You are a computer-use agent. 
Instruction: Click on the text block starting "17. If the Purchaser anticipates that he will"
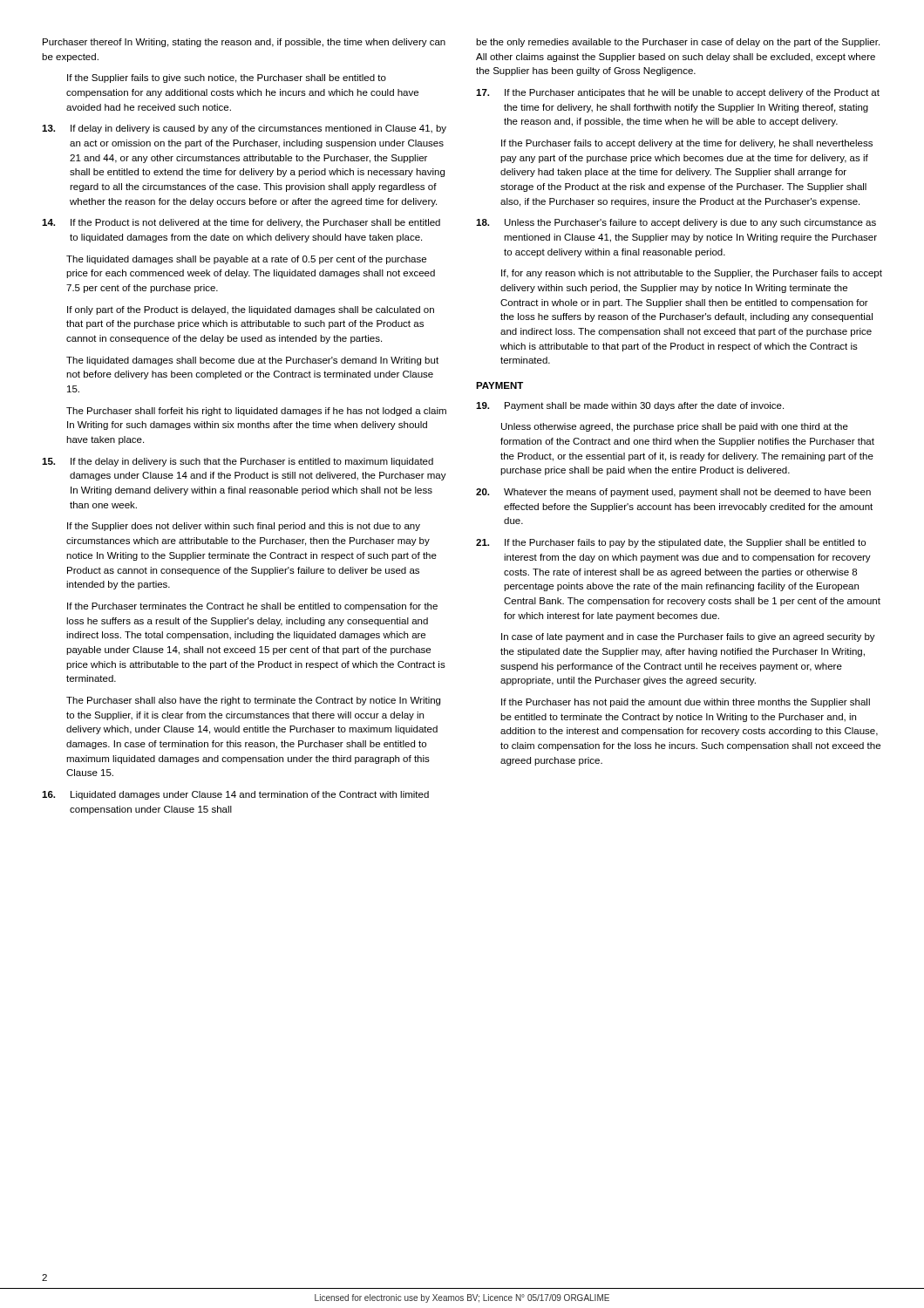pyautogui.click(x=679, y=107)
